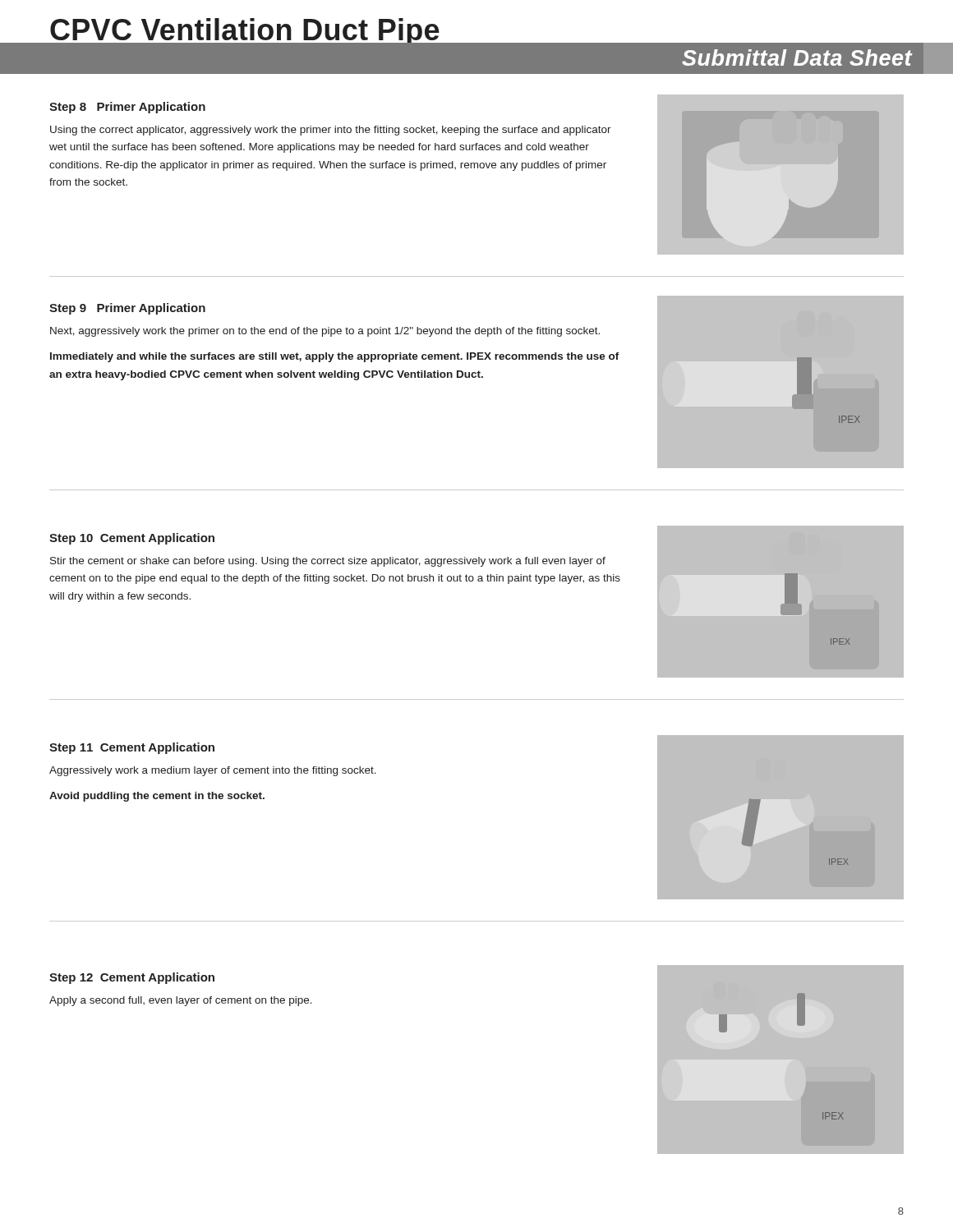Locate the block of text that opens with "Immediately and while the surfaces are still"

coord(334,365)
